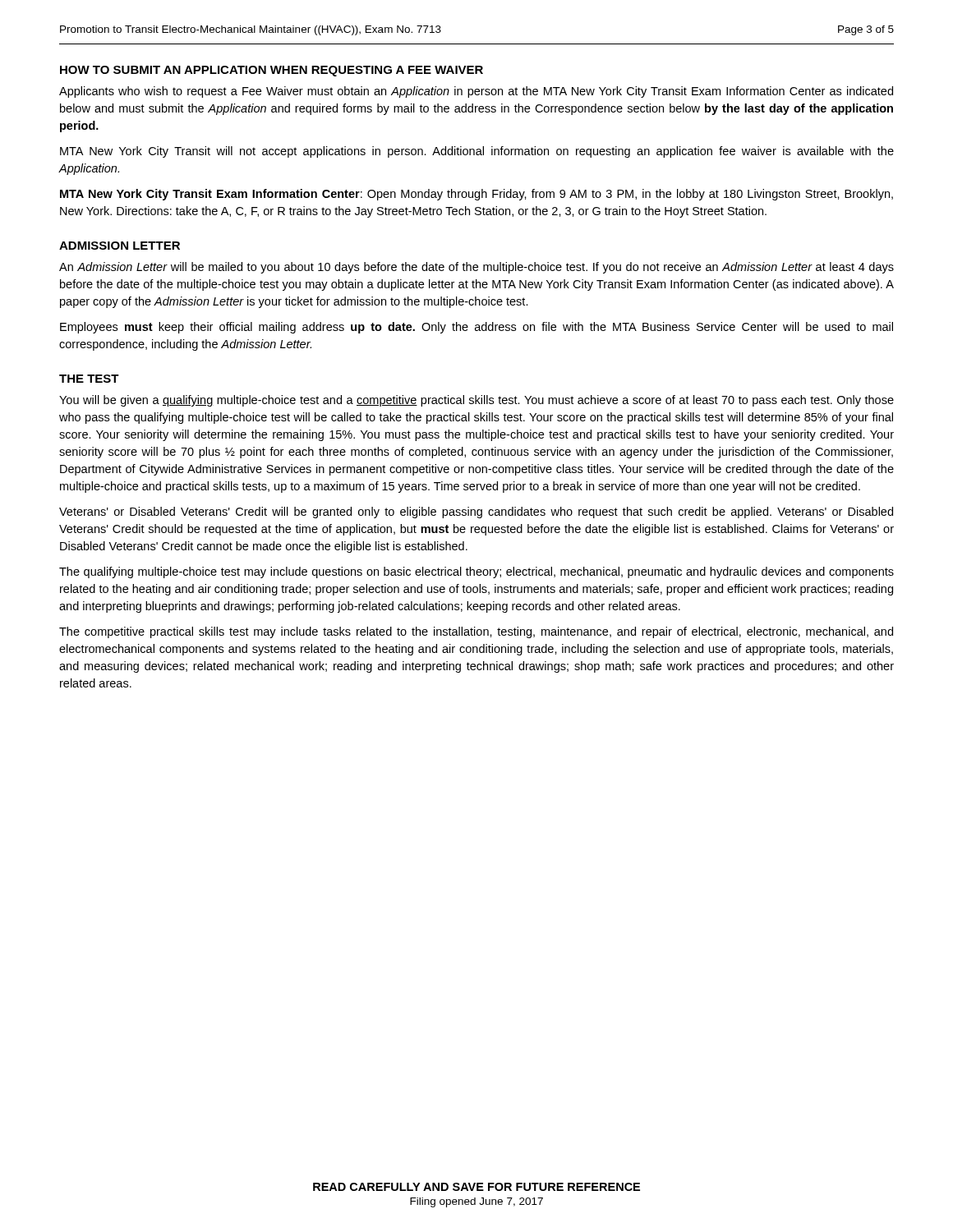Find the block starting "HOW TO SUBMIT AN APPLICATION WHEN REQUESTING"
This screenshot has height=1232, width=953.
[271, 69]
